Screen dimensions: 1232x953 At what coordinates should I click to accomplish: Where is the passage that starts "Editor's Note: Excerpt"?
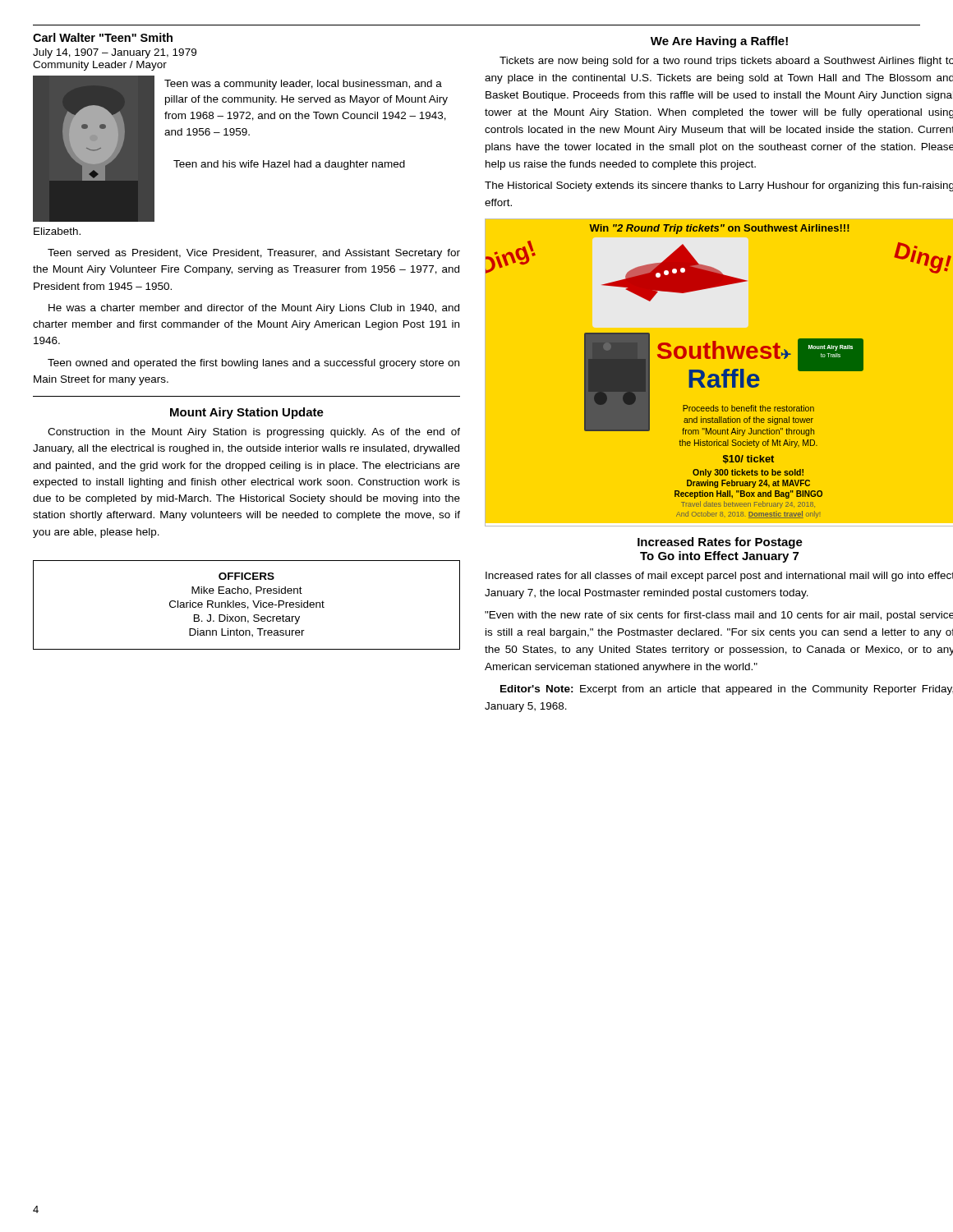pyautogui.click(x=719, y=697)
